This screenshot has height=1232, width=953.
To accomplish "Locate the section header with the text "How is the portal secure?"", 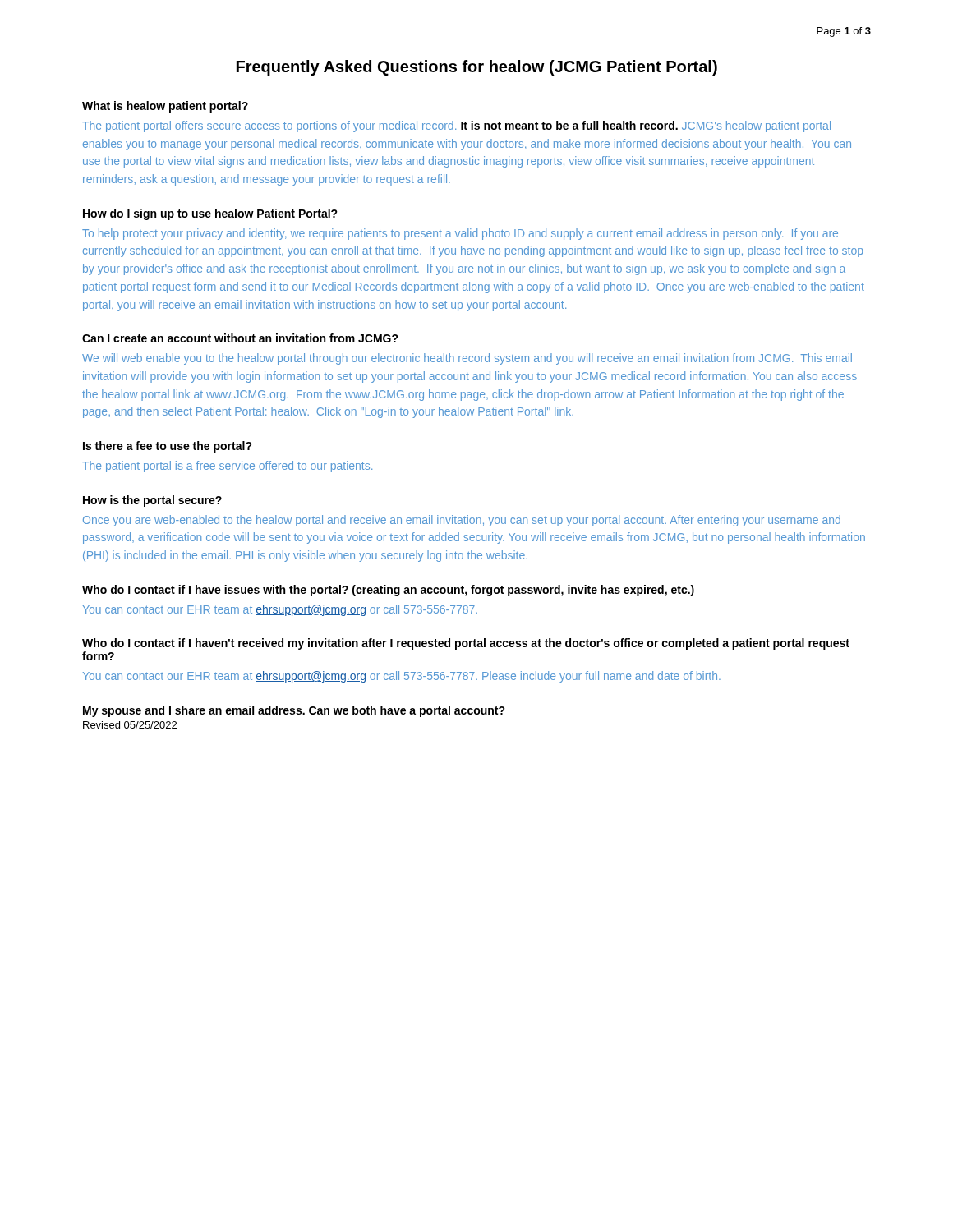I will [x=152, y=500].
